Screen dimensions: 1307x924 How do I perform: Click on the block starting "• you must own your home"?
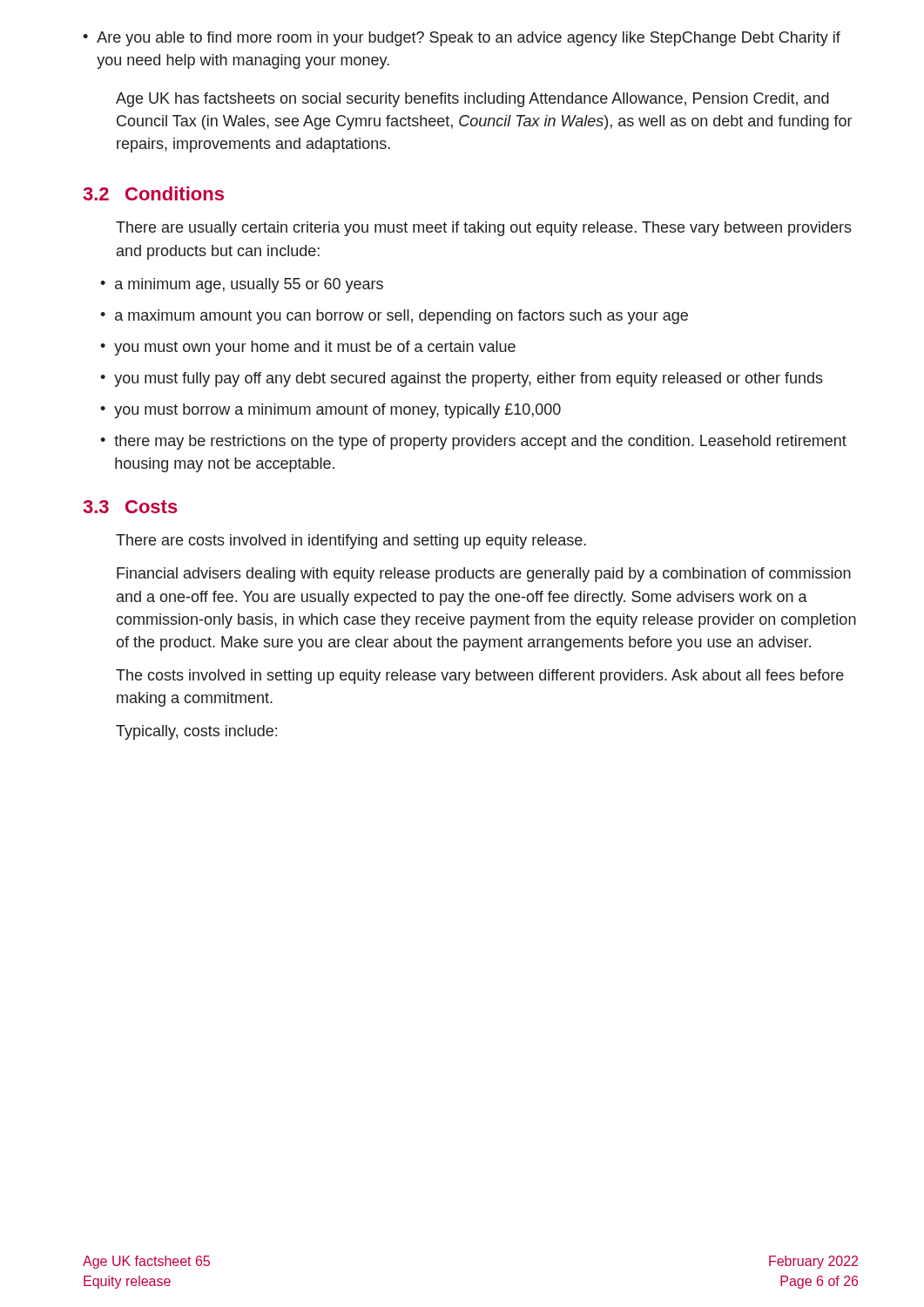[x=479, y=347]
